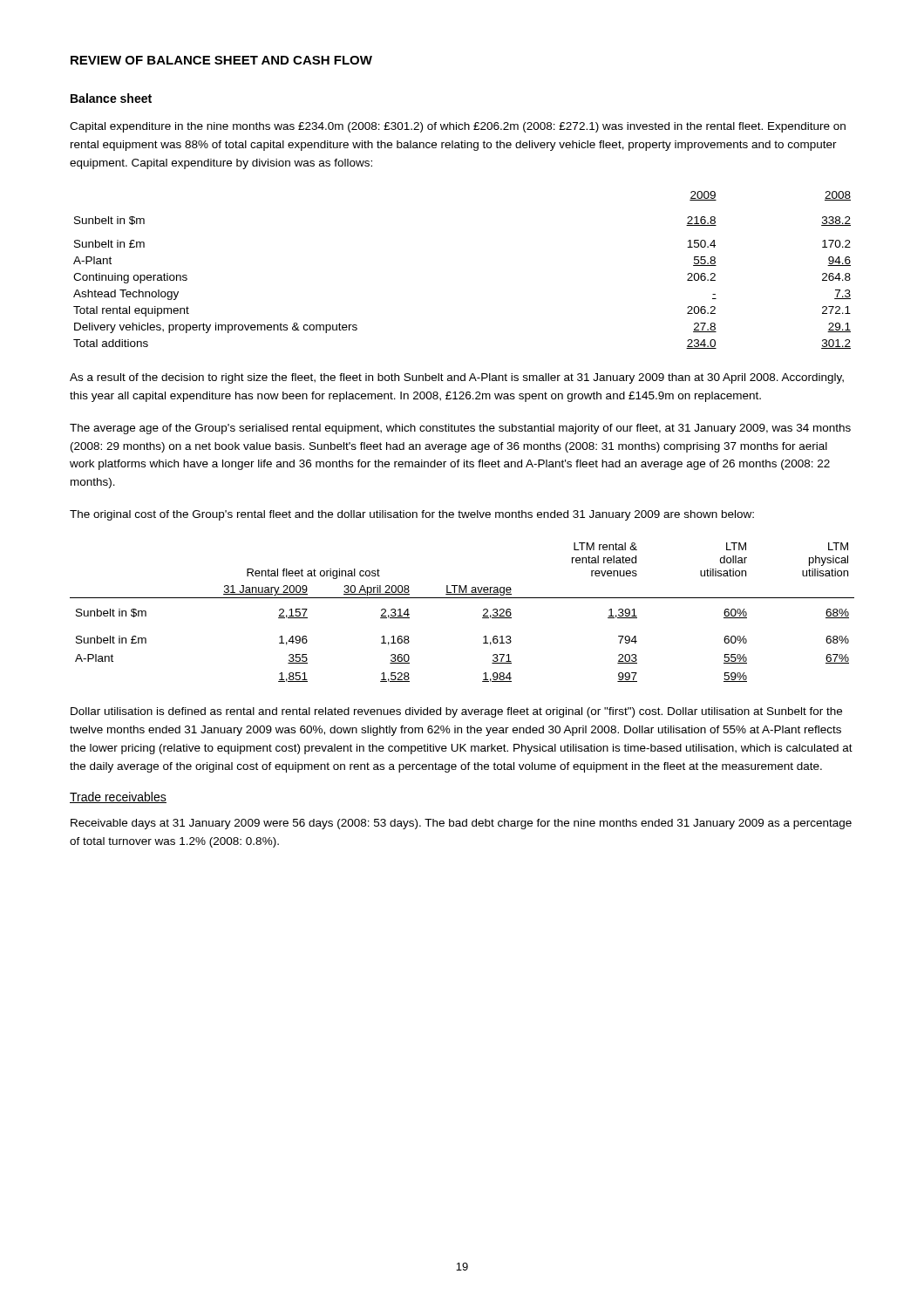The image size is (924, 1308).
Task: Locate the text block starting "Capital expenditure in"
Action: pyautogui.click(x=458, y=144)
